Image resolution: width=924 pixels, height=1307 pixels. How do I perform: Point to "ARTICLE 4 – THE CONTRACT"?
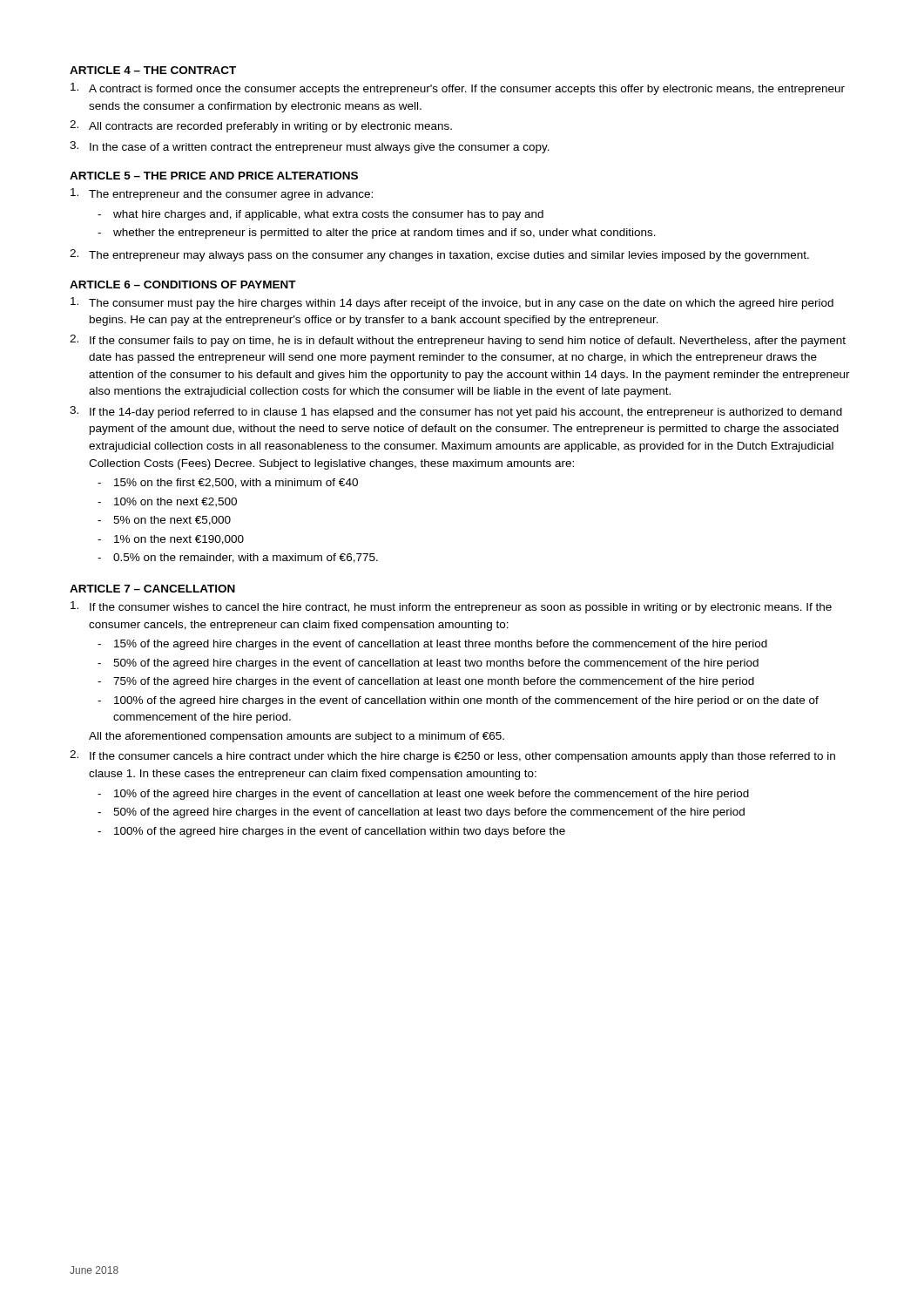coord(153,70)
